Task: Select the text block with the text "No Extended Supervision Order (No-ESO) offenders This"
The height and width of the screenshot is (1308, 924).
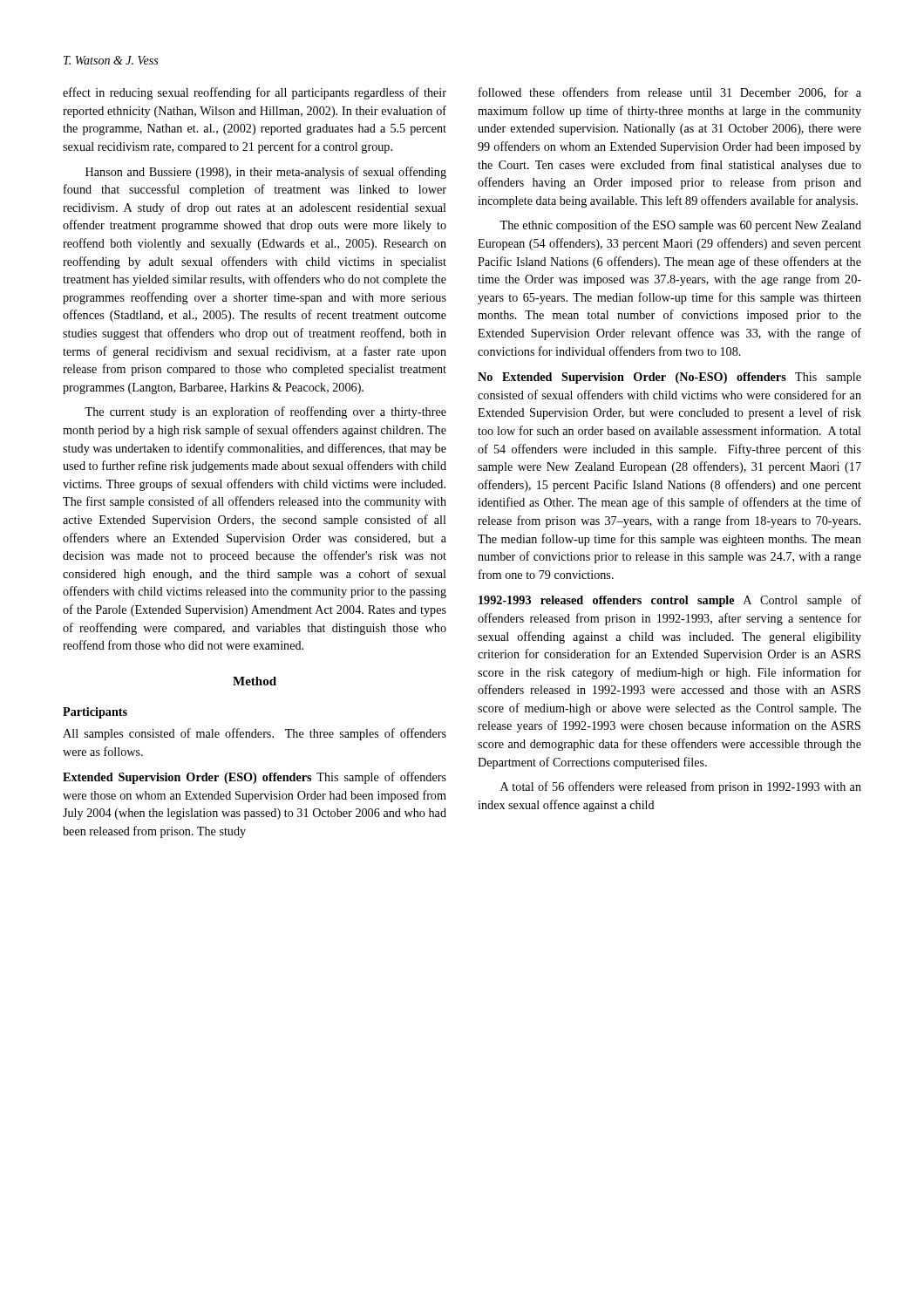Action: click(669, 476)
